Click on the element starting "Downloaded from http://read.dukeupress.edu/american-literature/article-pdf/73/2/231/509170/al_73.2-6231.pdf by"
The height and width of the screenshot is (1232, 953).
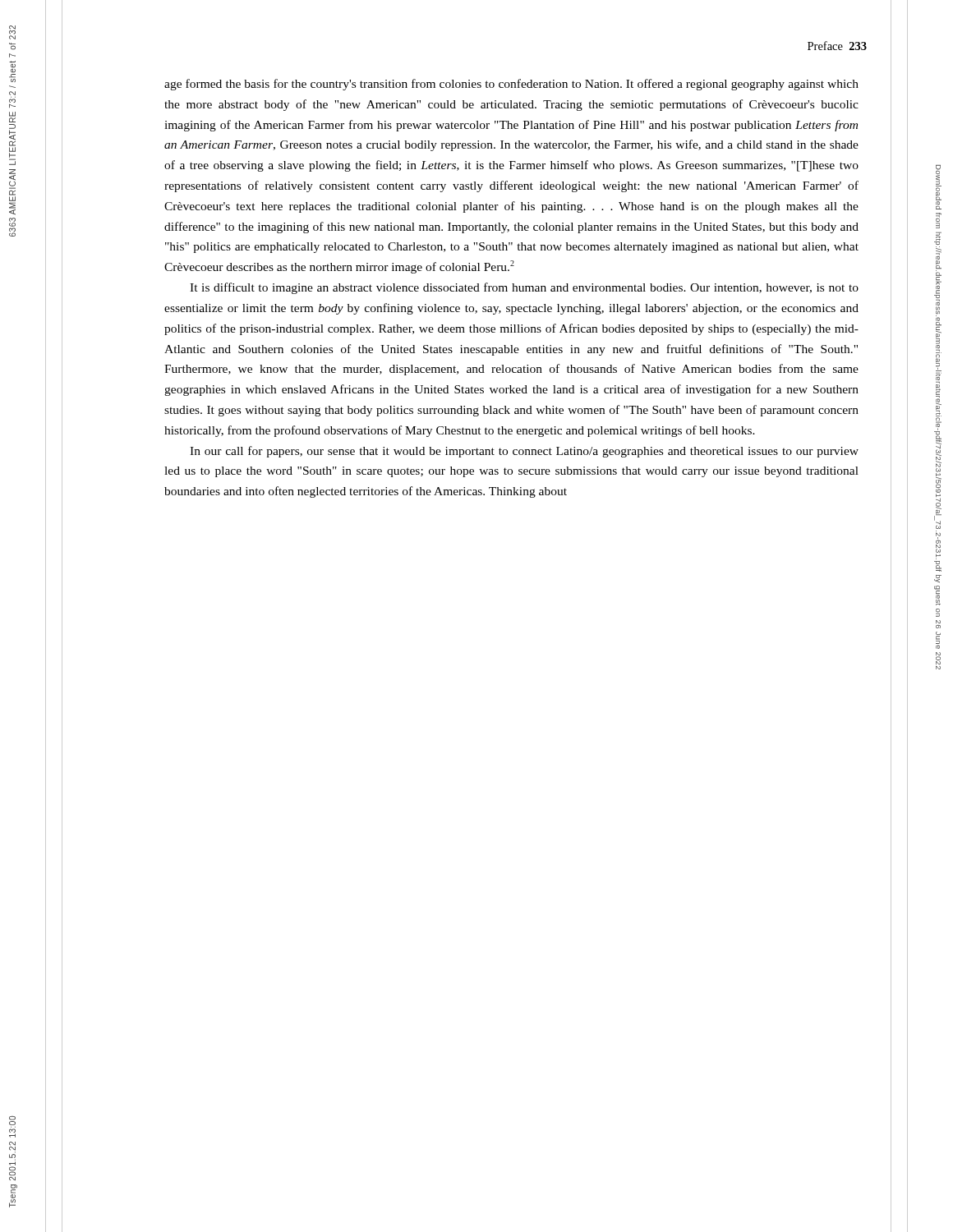click(939, 417)
